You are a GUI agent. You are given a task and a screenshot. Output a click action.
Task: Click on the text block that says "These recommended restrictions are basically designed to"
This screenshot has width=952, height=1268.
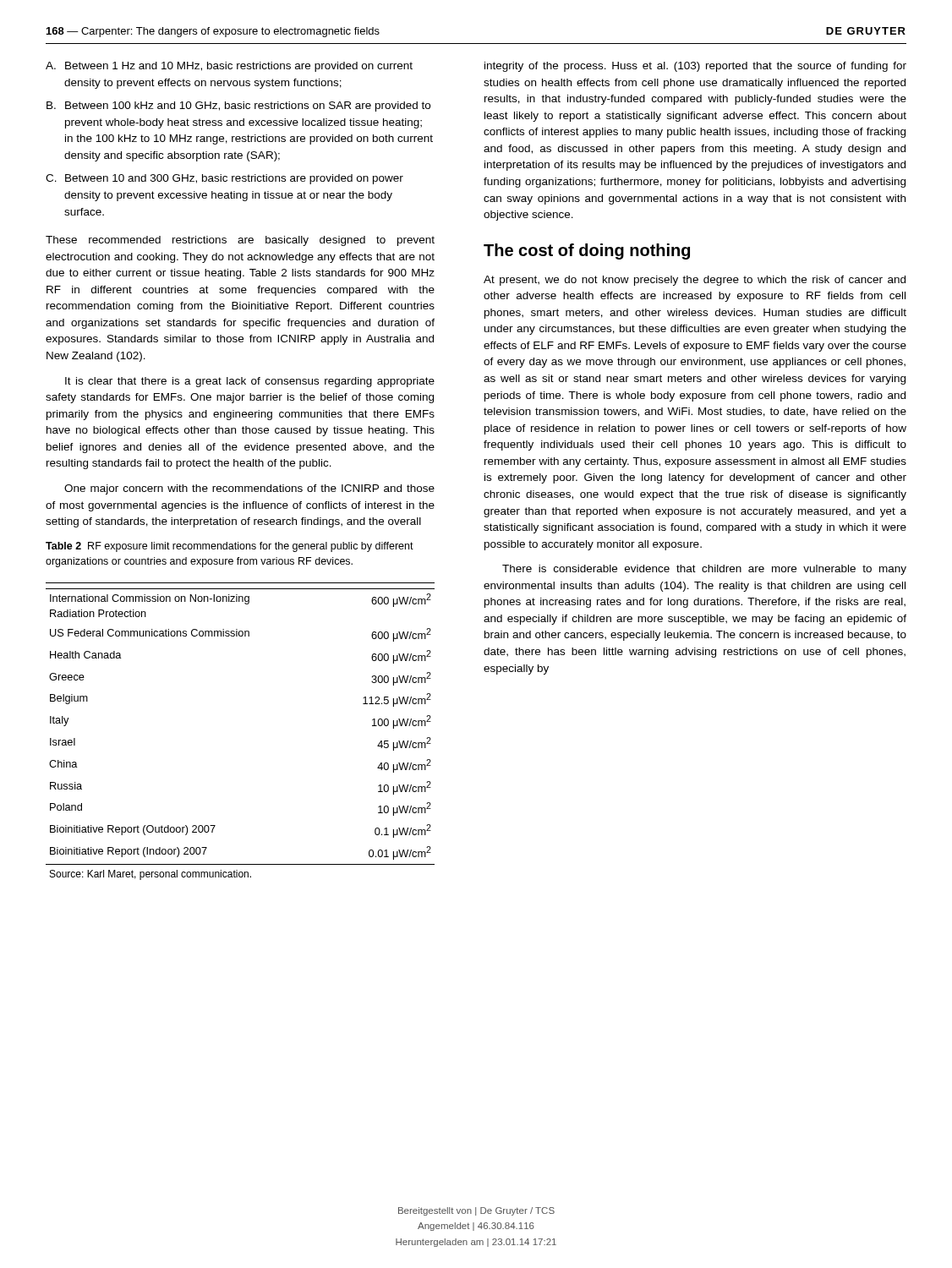coord(240,298)
